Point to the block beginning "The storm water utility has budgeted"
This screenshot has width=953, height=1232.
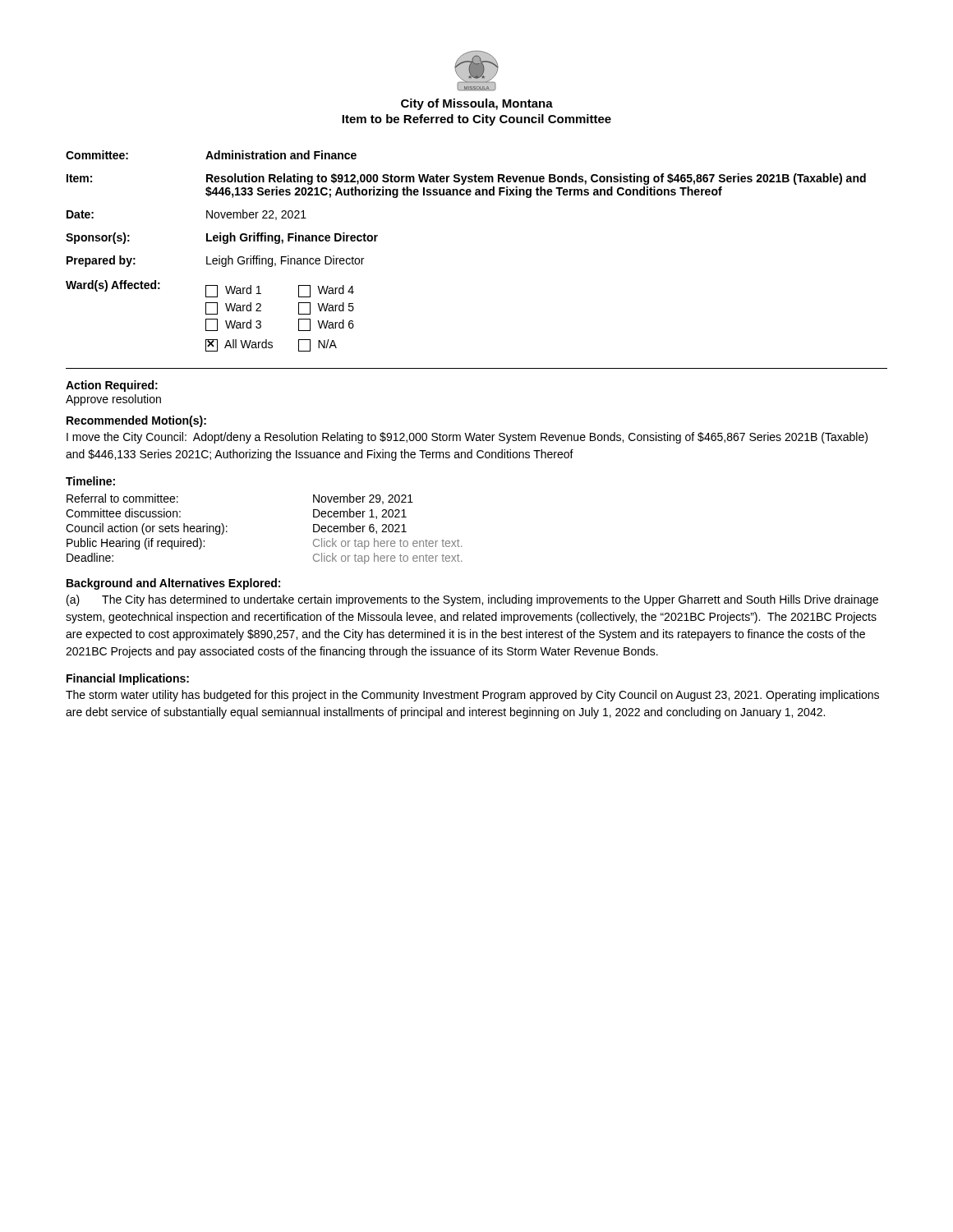pyautogui.click(x=473, y=704)
